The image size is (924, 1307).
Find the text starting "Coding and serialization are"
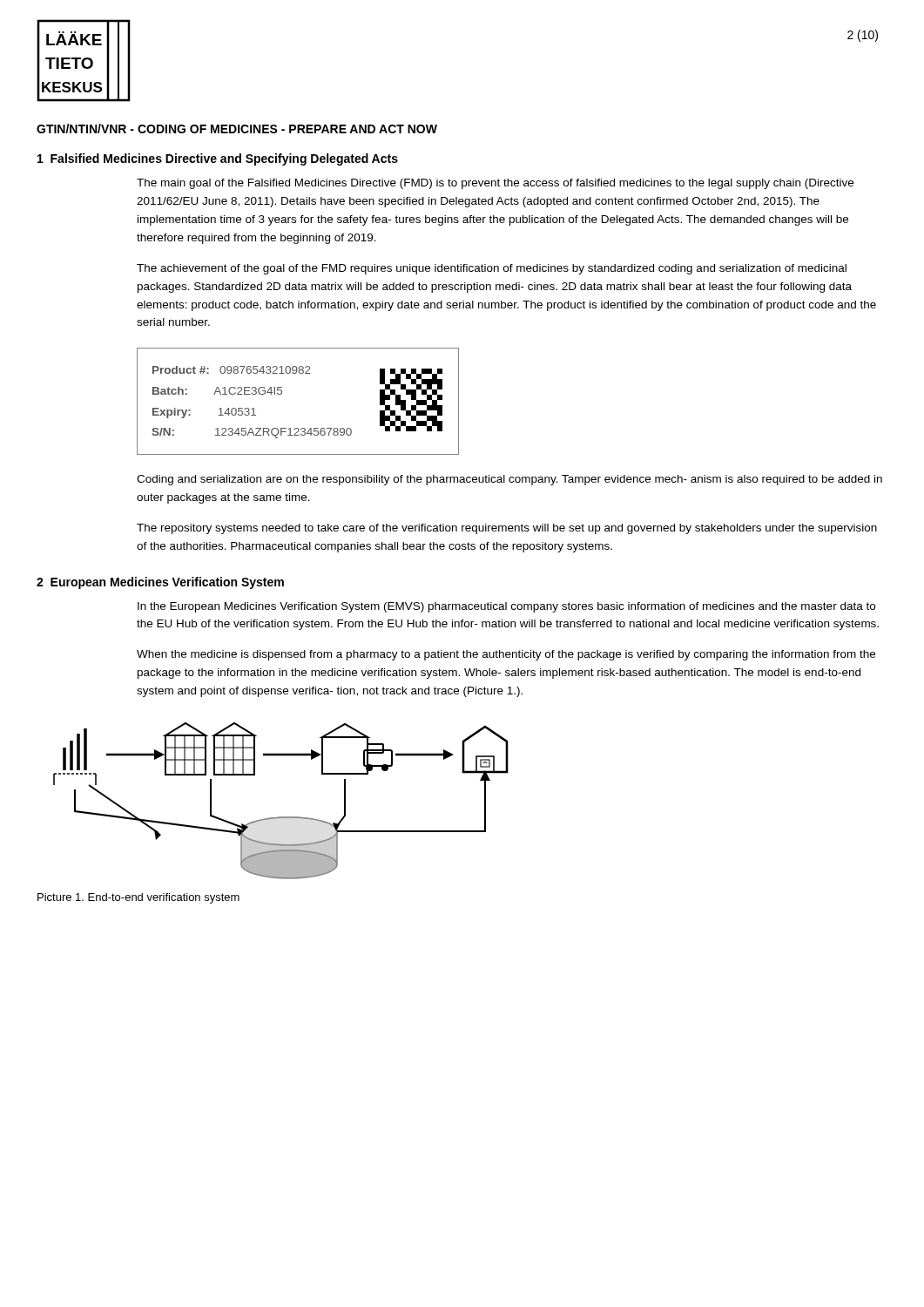point(510,488)
